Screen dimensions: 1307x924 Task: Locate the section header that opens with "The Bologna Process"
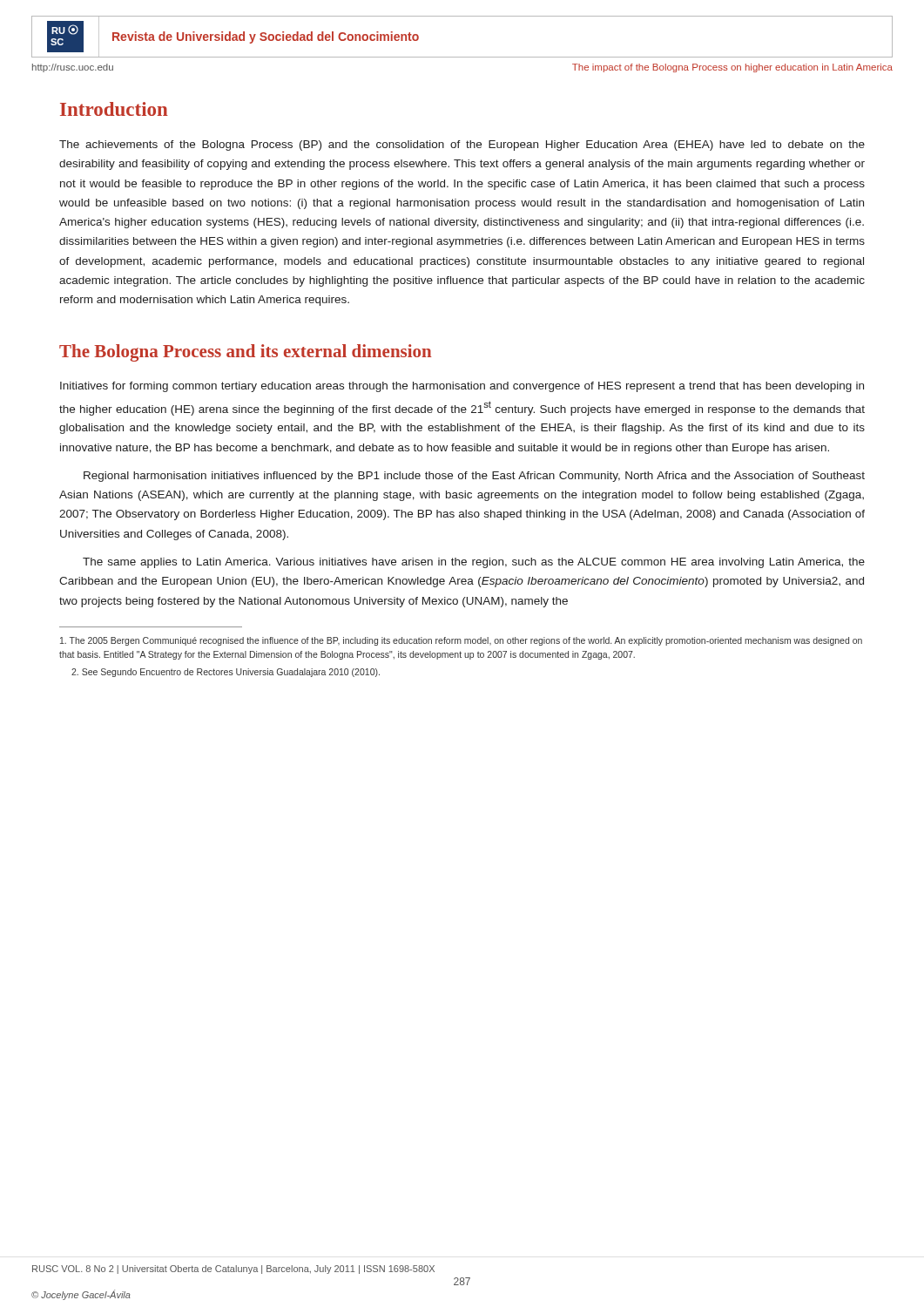tap(246, 351)
